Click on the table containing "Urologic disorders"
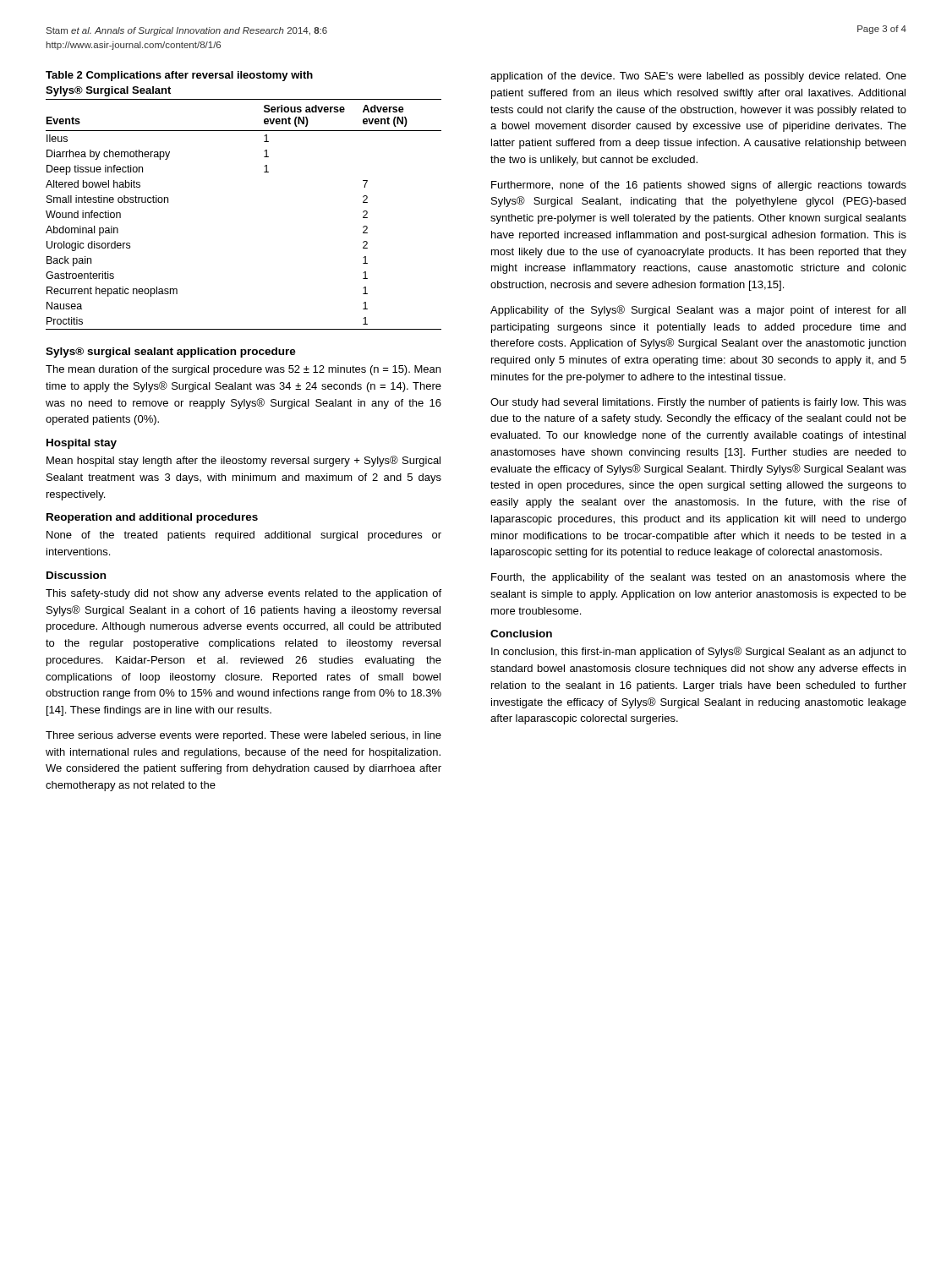Viewport: 952px width, 1268px height. (244, 214)
